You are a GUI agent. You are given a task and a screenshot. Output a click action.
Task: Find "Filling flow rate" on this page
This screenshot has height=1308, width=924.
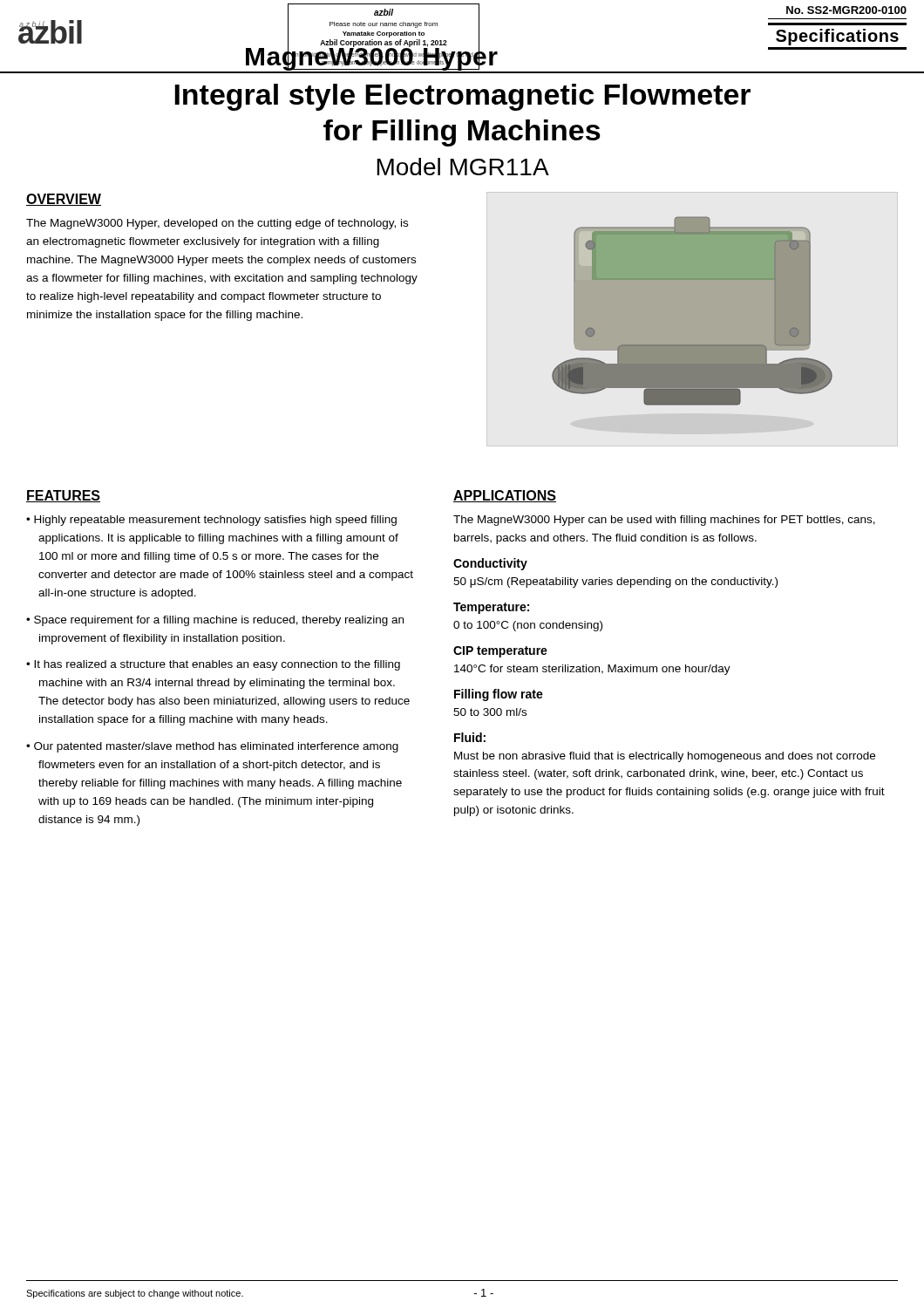pyautogui.click(x=498, y=694)
